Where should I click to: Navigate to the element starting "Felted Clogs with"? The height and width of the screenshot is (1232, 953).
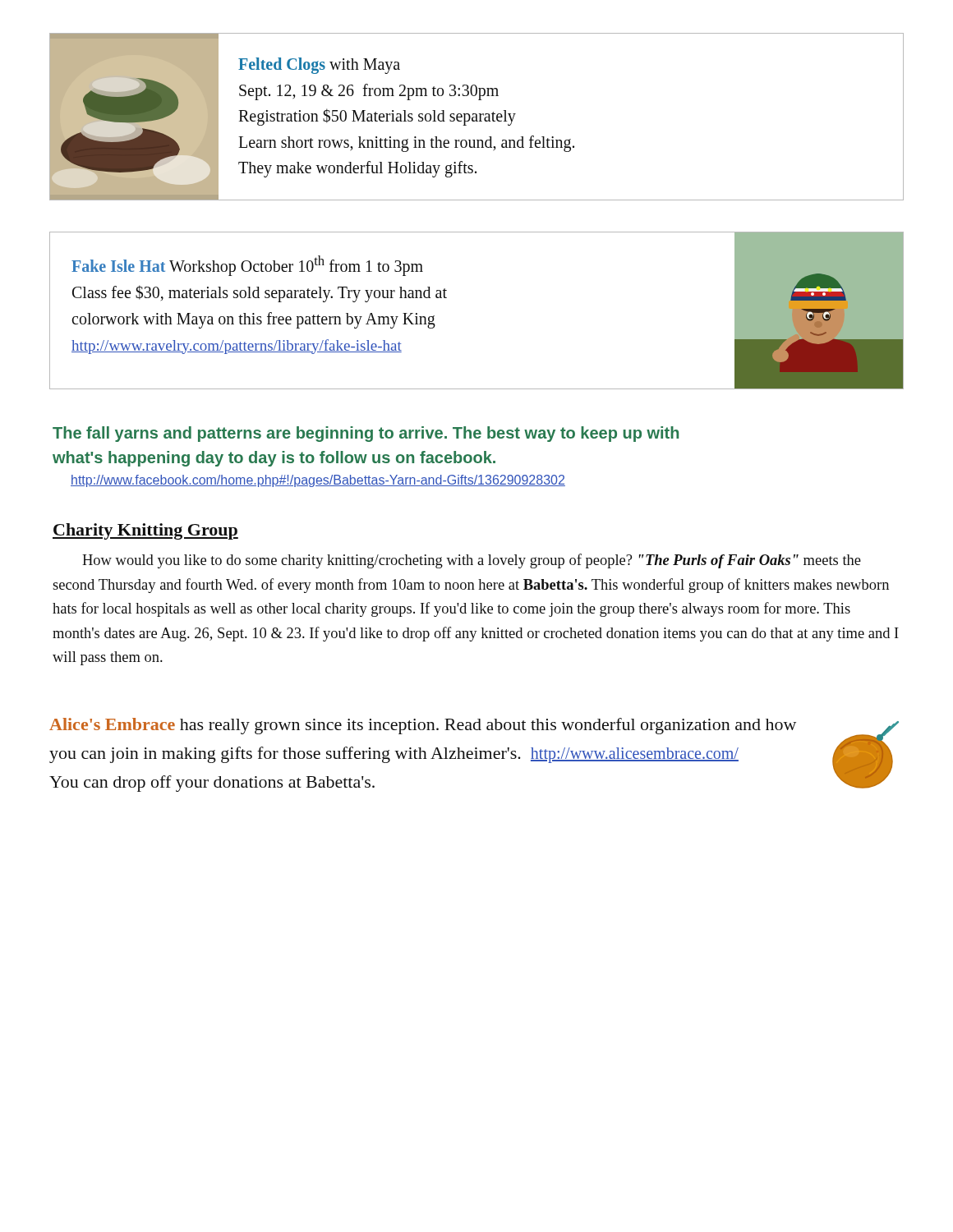click(x=476, y=117)
